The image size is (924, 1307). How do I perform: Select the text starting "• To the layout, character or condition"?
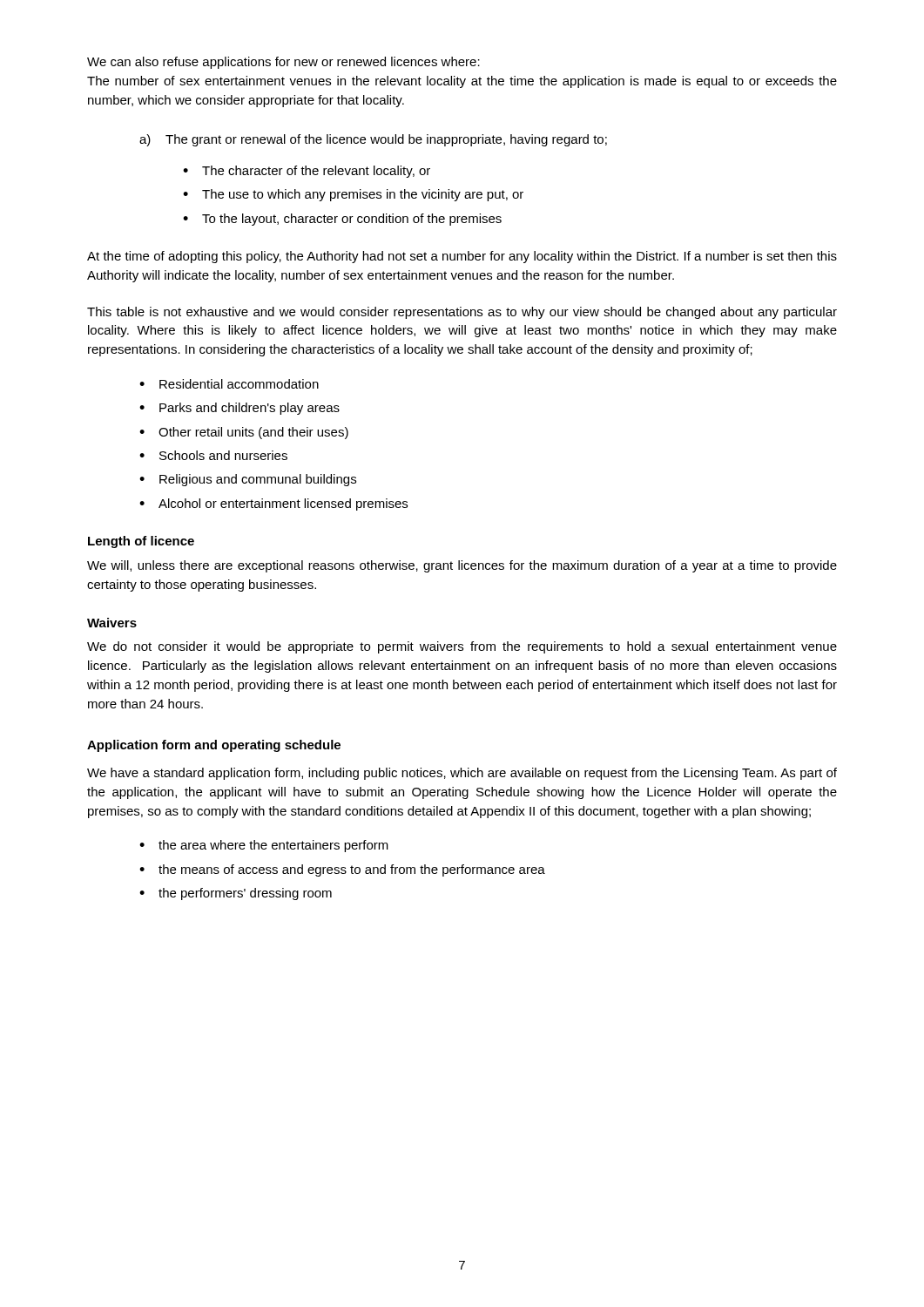510,219
